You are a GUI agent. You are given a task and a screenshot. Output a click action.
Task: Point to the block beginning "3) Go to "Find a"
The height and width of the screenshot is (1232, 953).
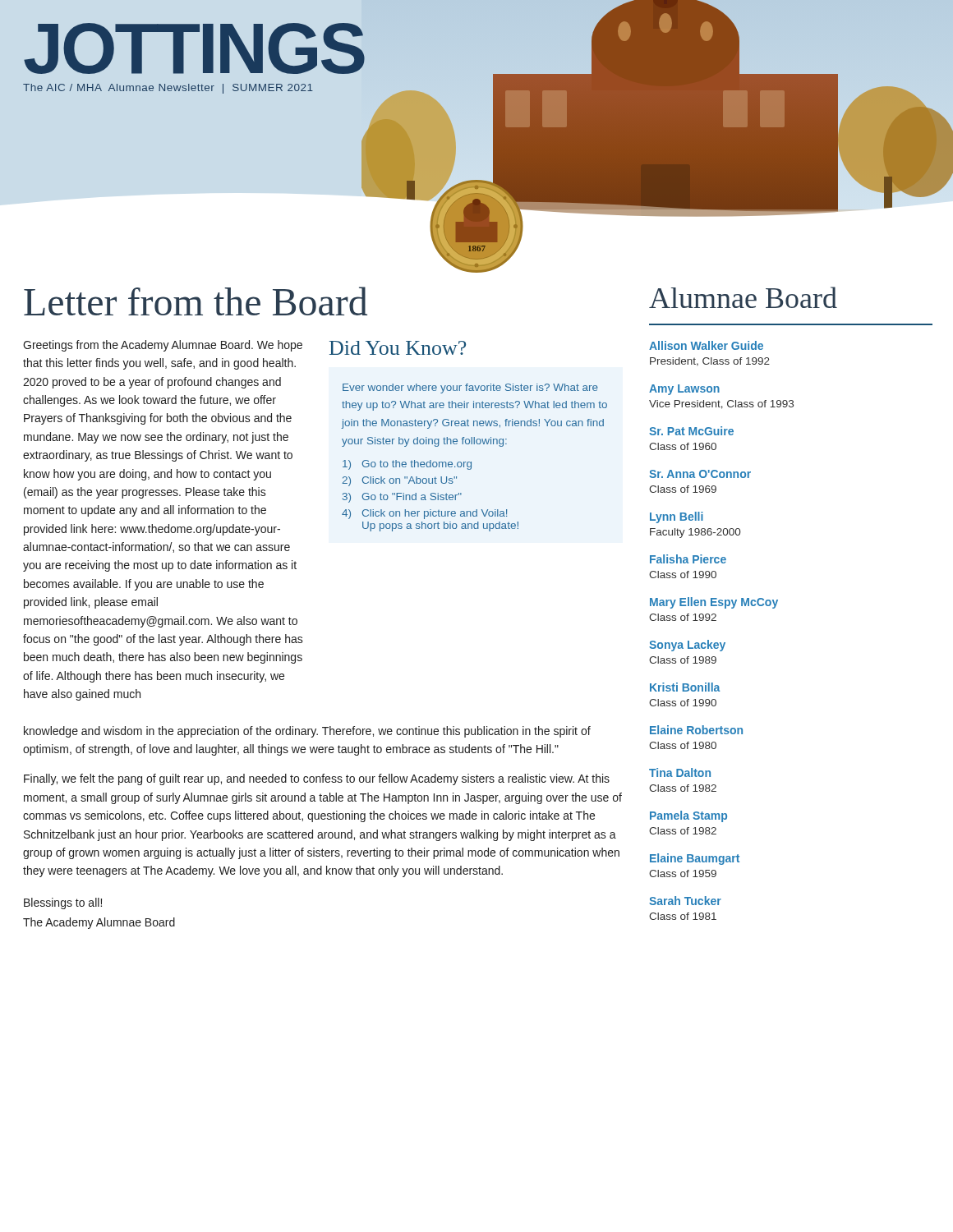click(x=402, y=497)
